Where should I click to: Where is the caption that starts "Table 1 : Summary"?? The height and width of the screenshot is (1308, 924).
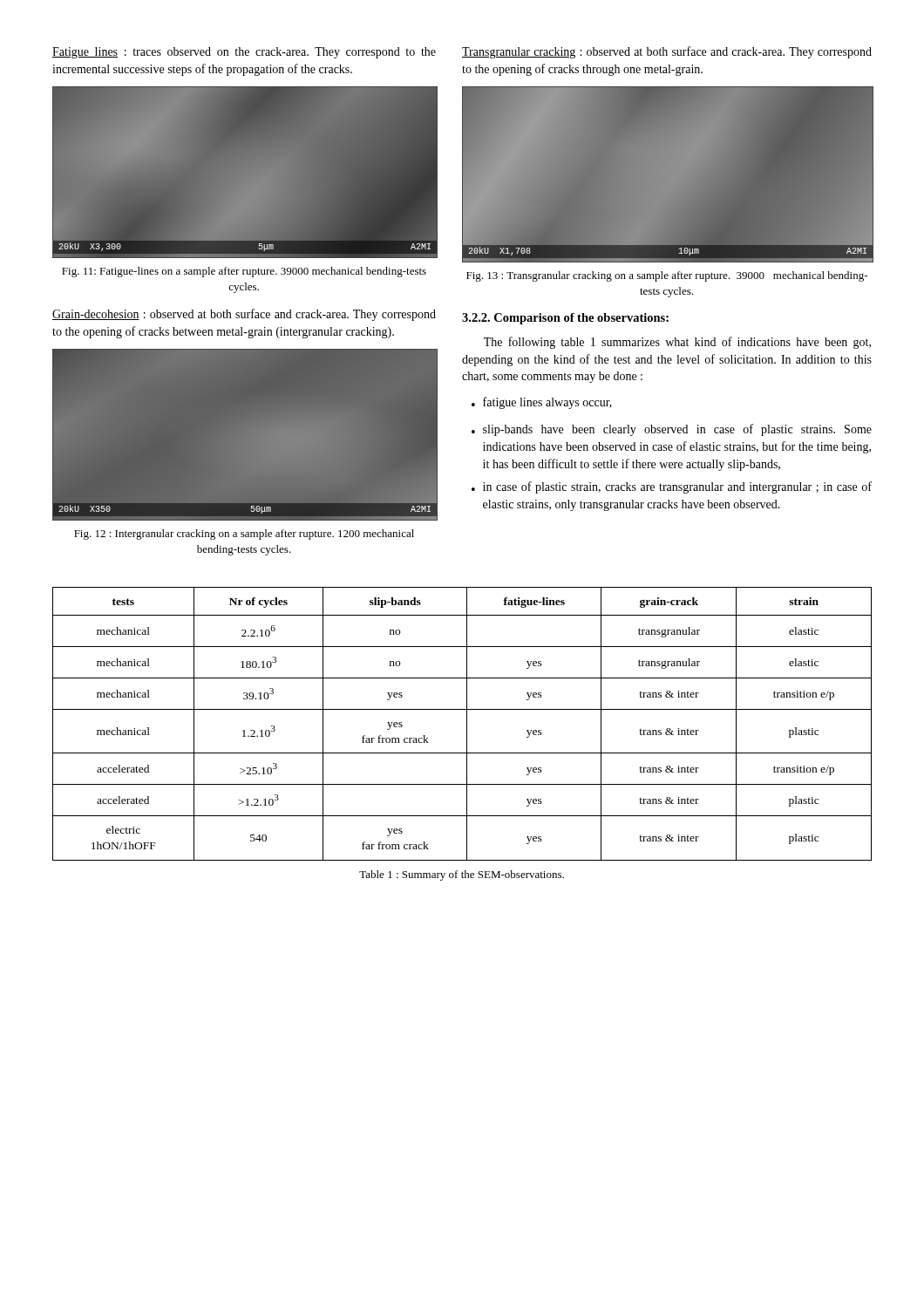pos(462,874)
